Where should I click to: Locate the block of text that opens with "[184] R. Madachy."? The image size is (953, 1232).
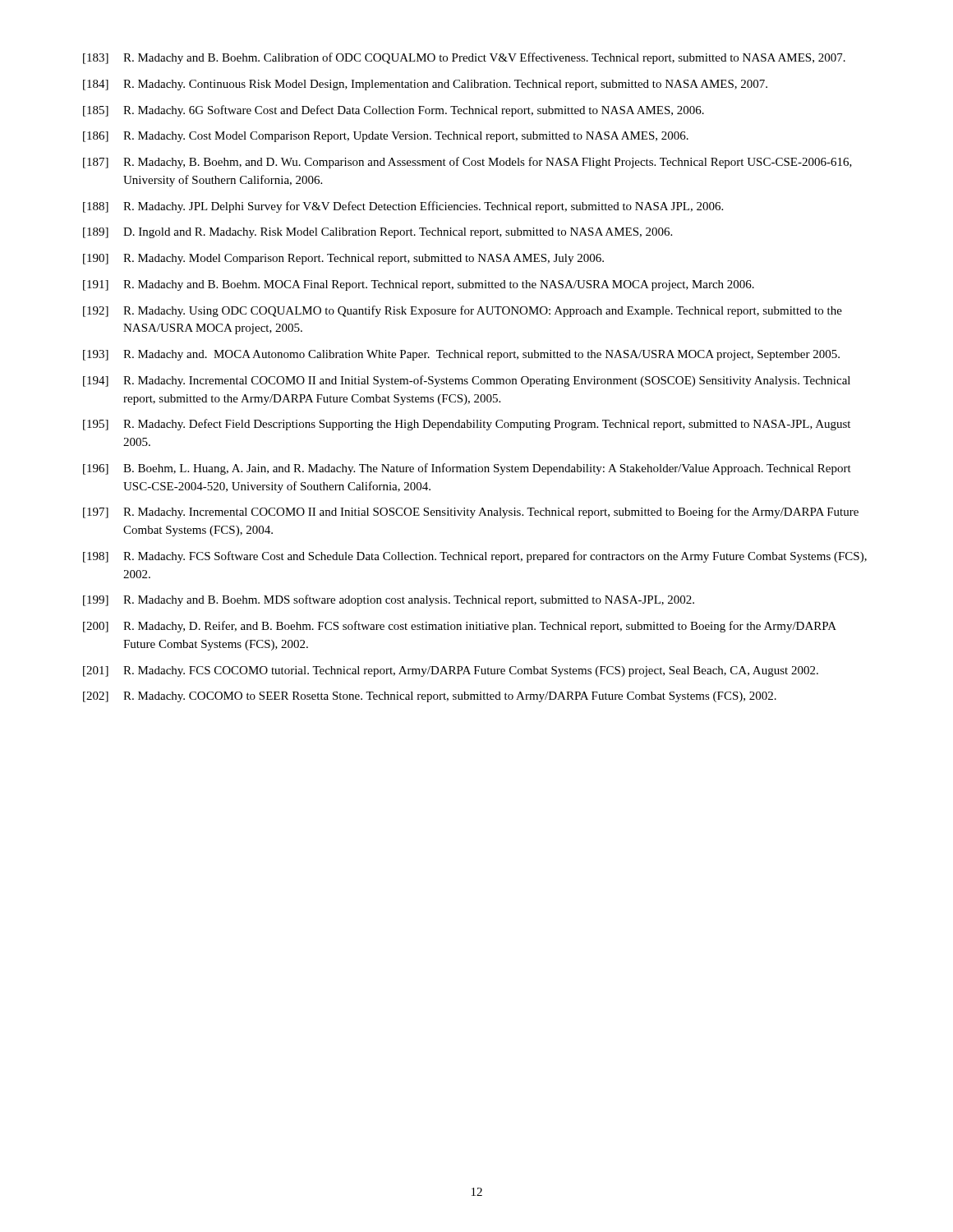coord(476,84)
